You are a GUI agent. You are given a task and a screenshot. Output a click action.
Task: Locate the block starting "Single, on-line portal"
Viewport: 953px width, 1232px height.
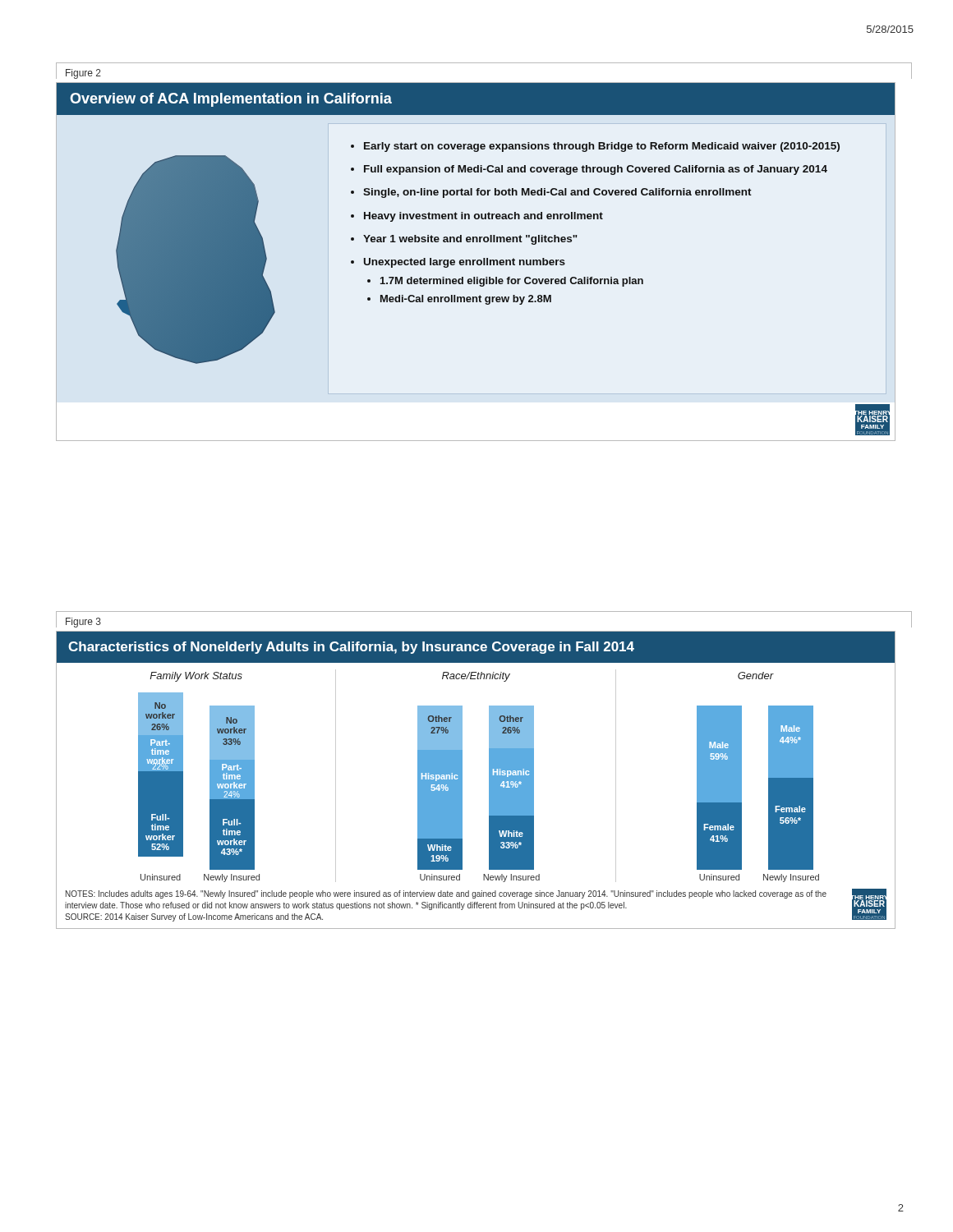(557, 192)
